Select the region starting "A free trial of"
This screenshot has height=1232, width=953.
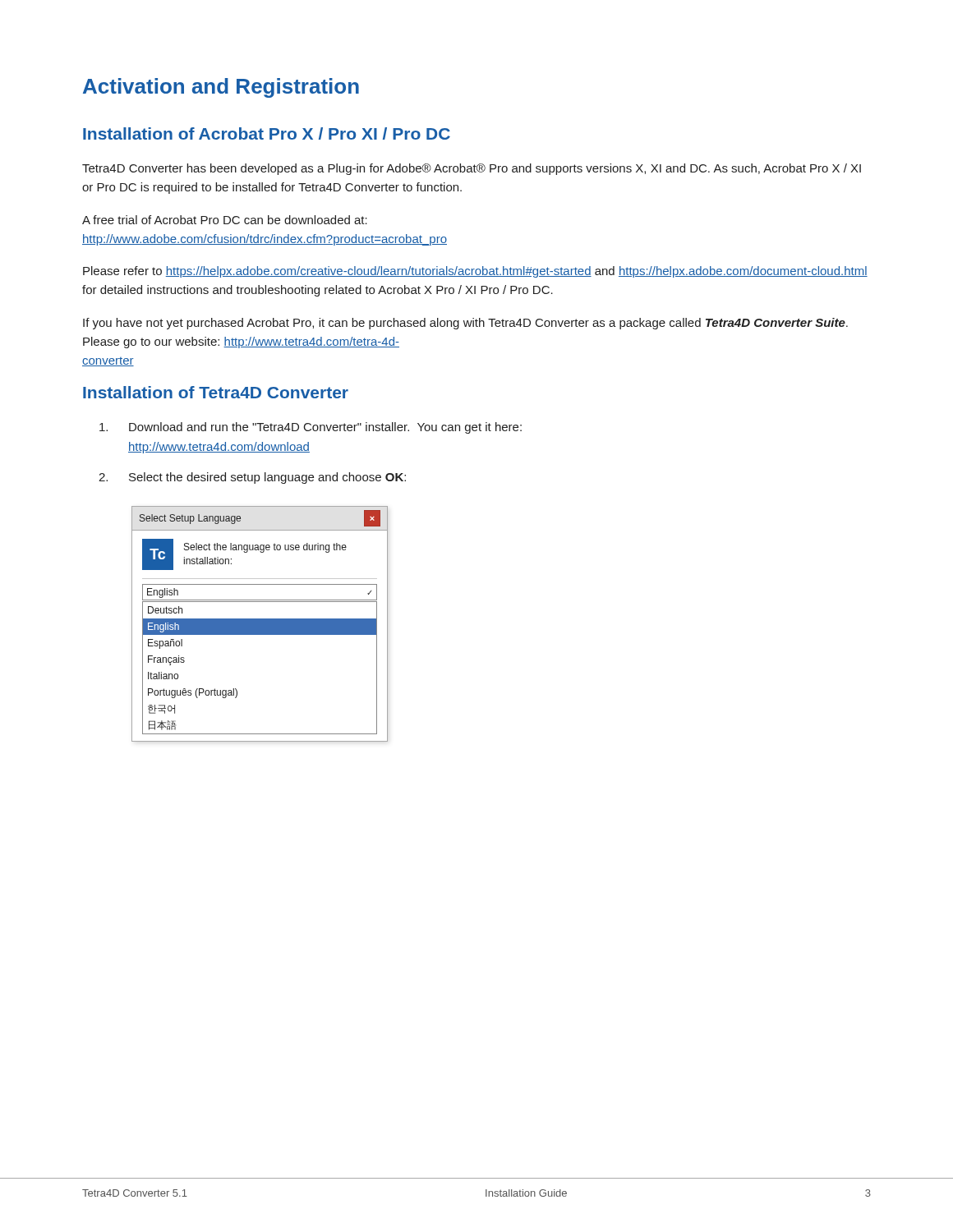tap(265, 229)
